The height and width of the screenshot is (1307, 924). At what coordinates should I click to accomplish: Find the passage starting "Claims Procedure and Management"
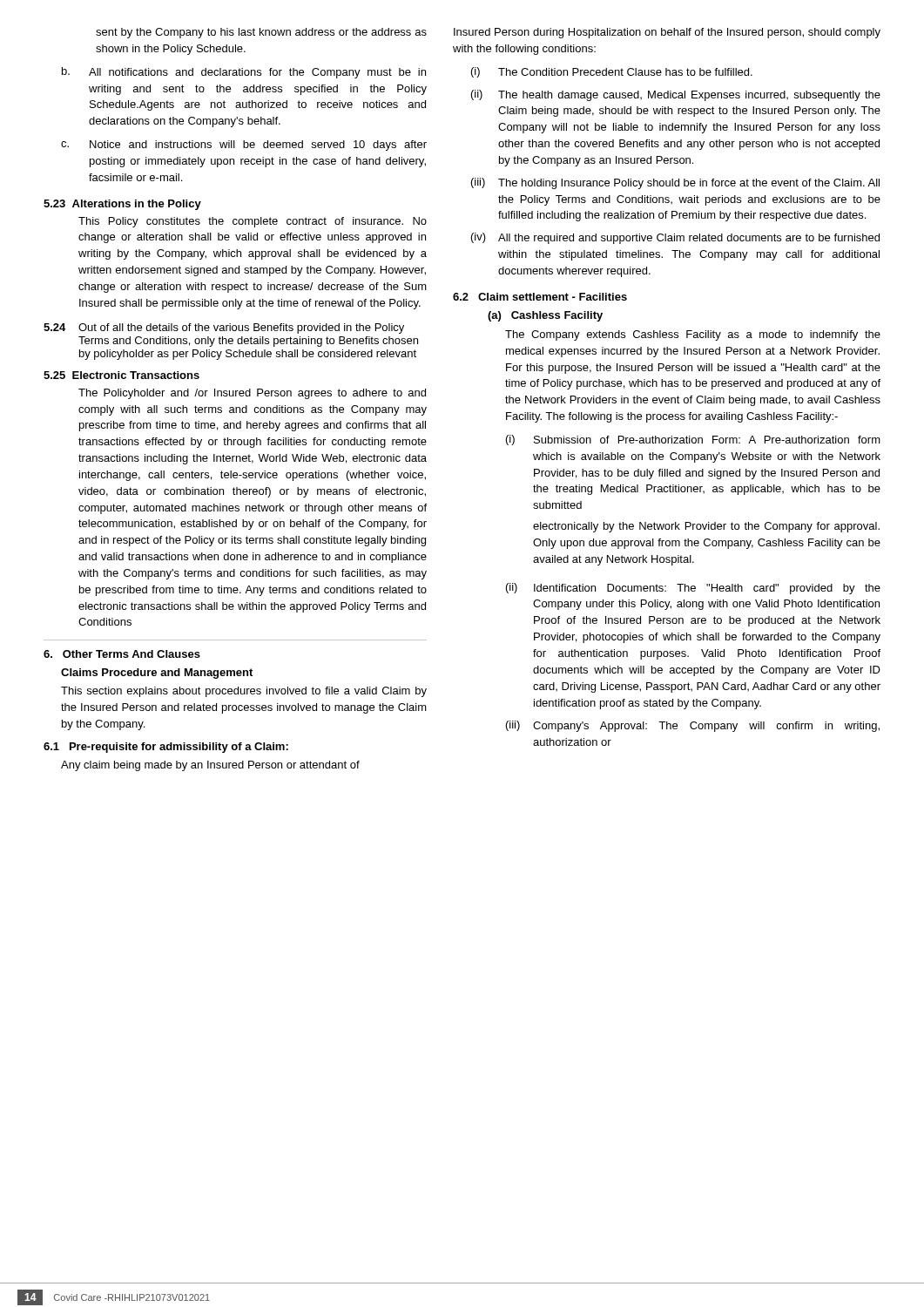point(157,672)
